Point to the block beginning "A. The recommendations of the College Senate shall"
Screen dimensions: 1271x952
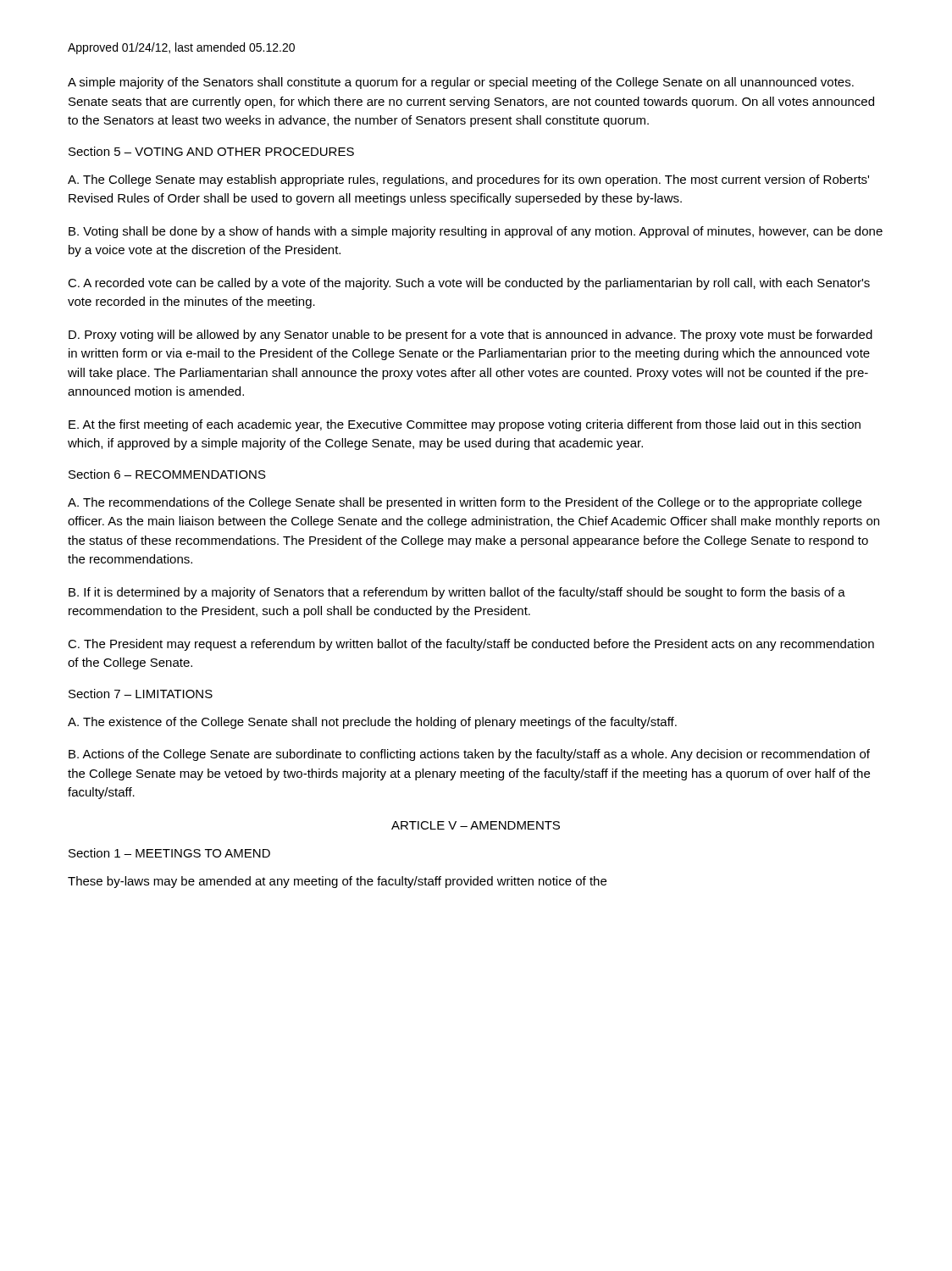pos(474,530)
